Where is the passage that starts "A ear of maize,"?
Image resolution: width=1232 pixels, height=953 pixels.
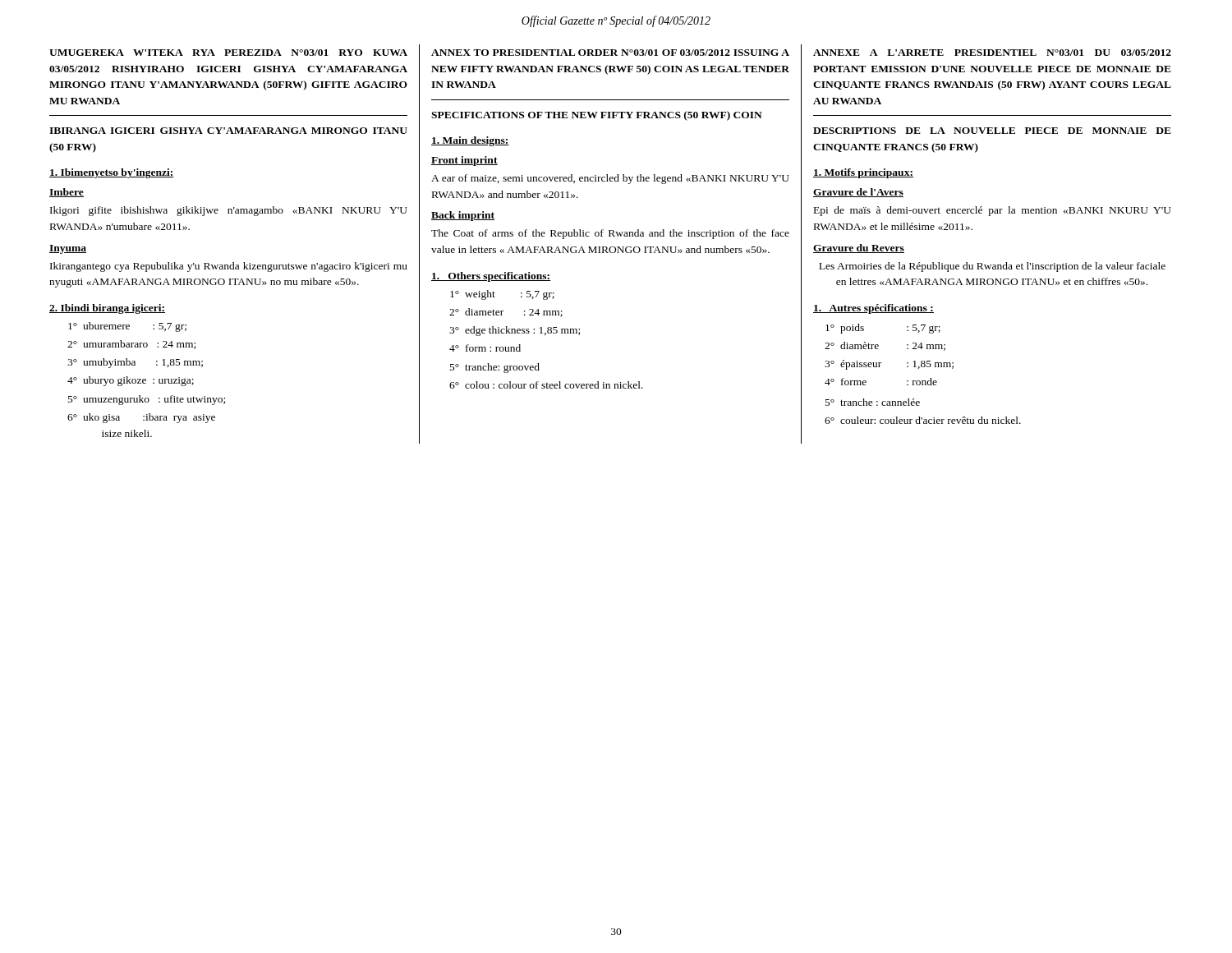(610, 186)
